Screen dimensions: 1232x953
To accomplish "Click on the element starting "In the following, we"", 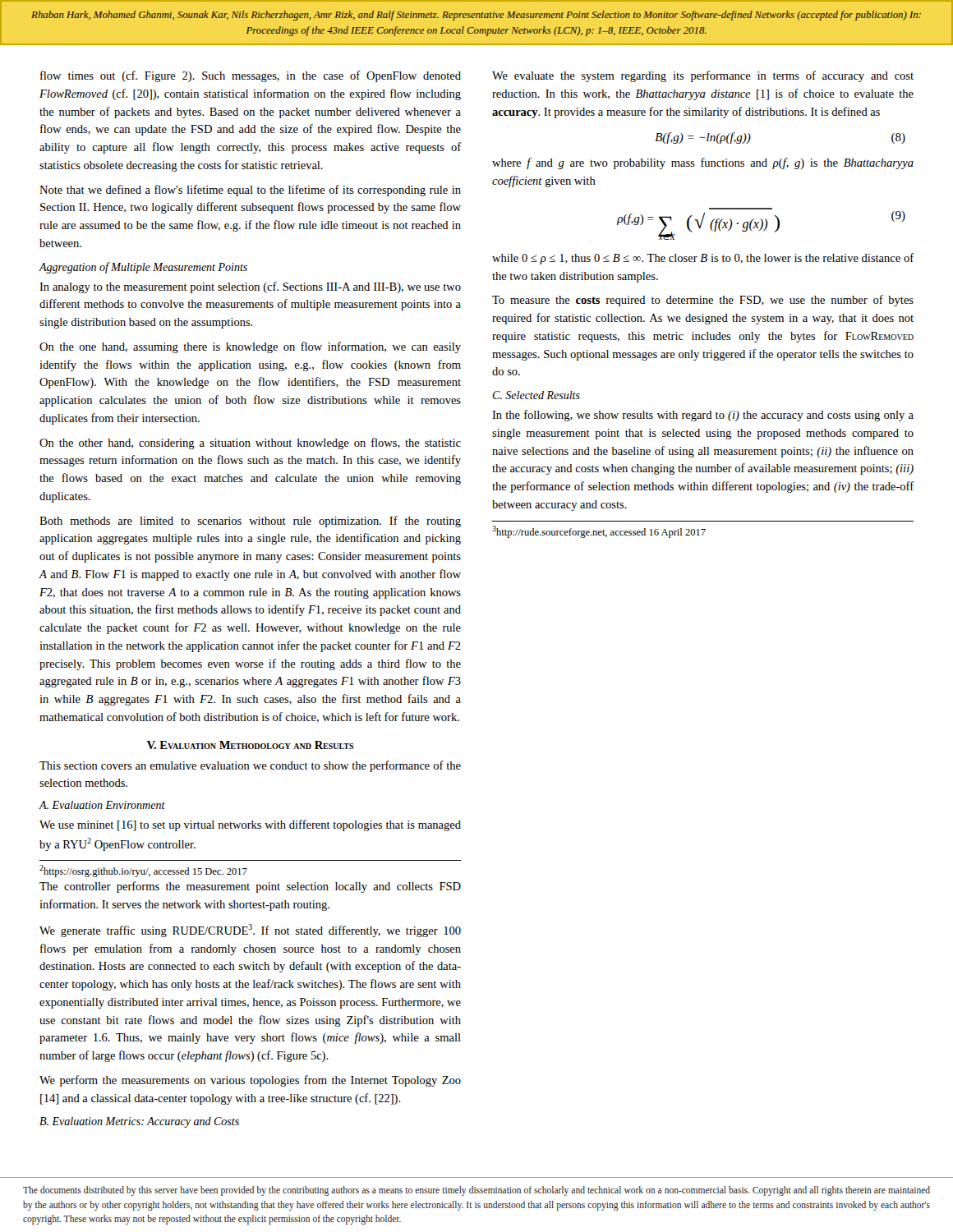I will click(x=703, y=460).
